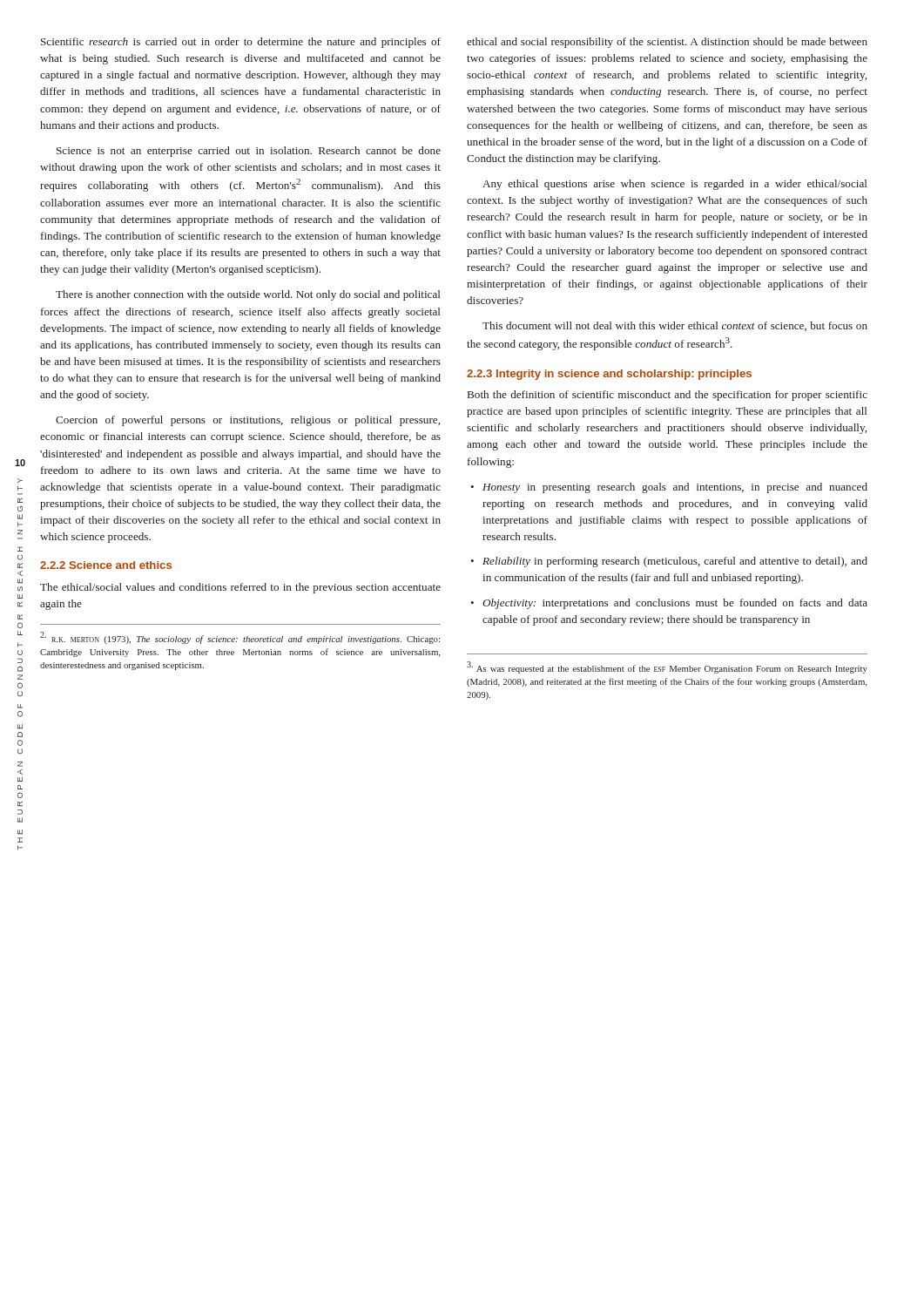The image size is (924, 1307).
Task: Click on the text block that says "The ethical/social values"
Action: point(240,595)
